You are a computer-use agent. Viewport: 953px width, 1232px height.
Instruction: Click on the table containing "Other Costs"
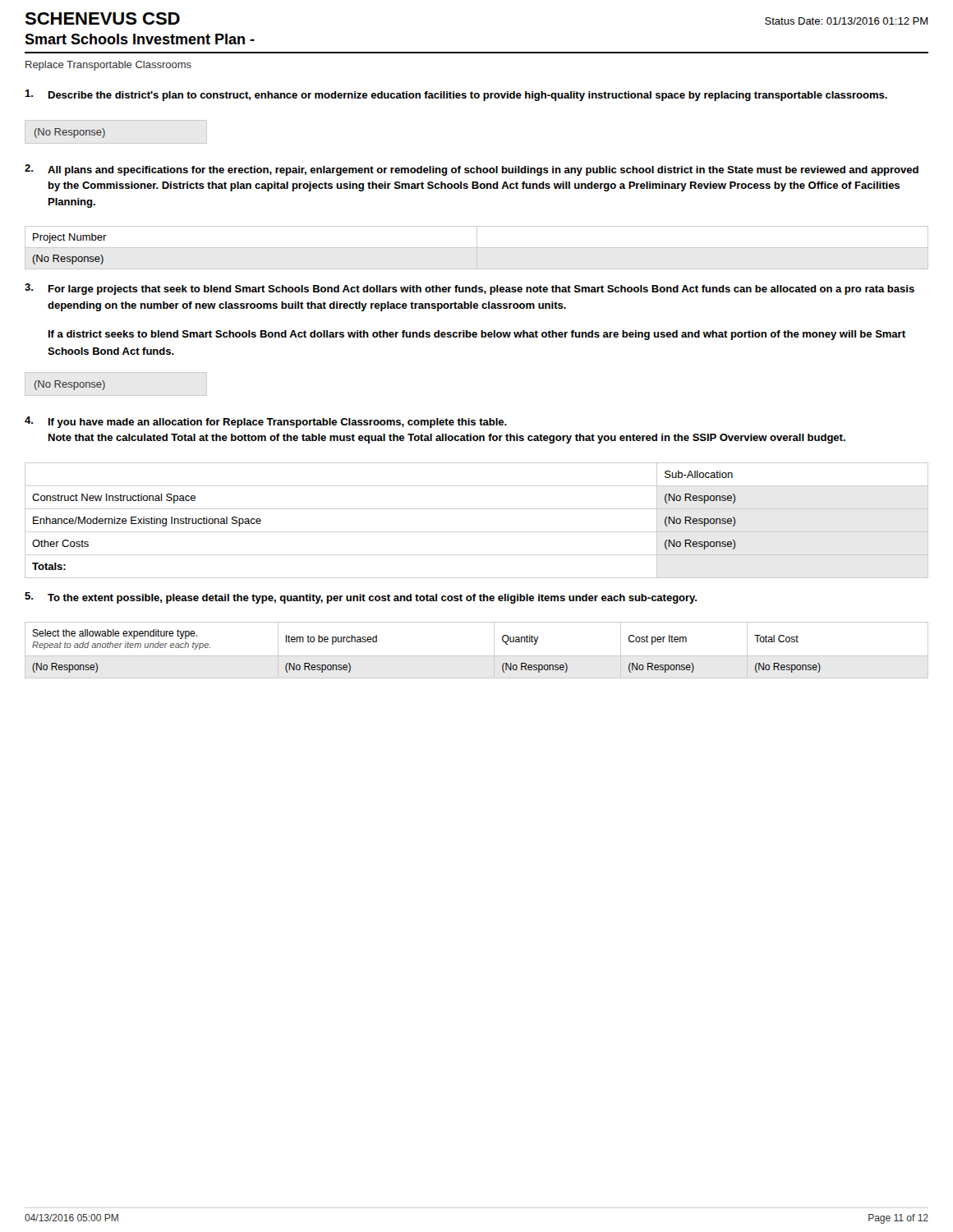click(x=476, y=520)
